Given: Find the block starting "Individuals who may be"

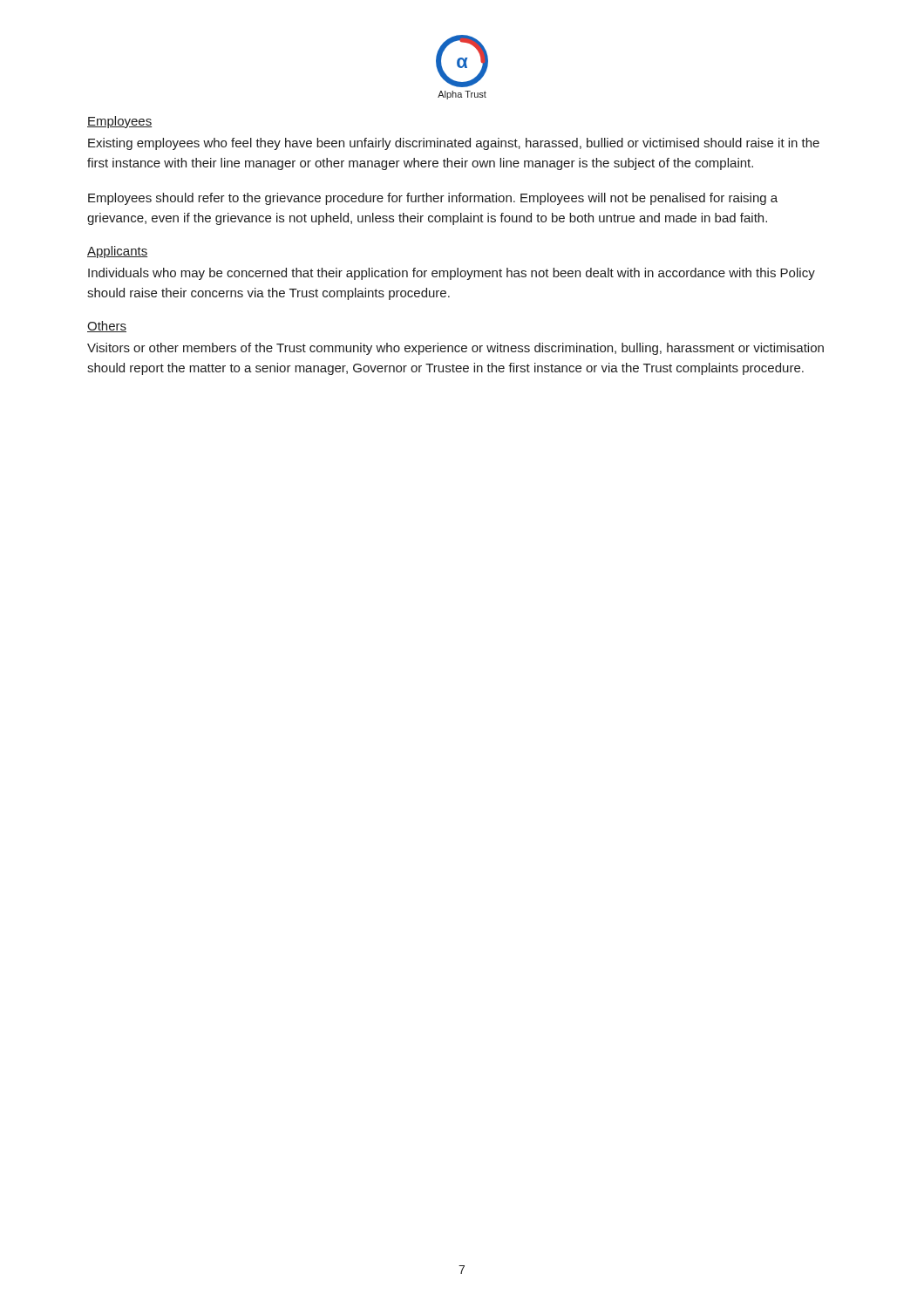Looking at the screenshot, I should (451, 282).
